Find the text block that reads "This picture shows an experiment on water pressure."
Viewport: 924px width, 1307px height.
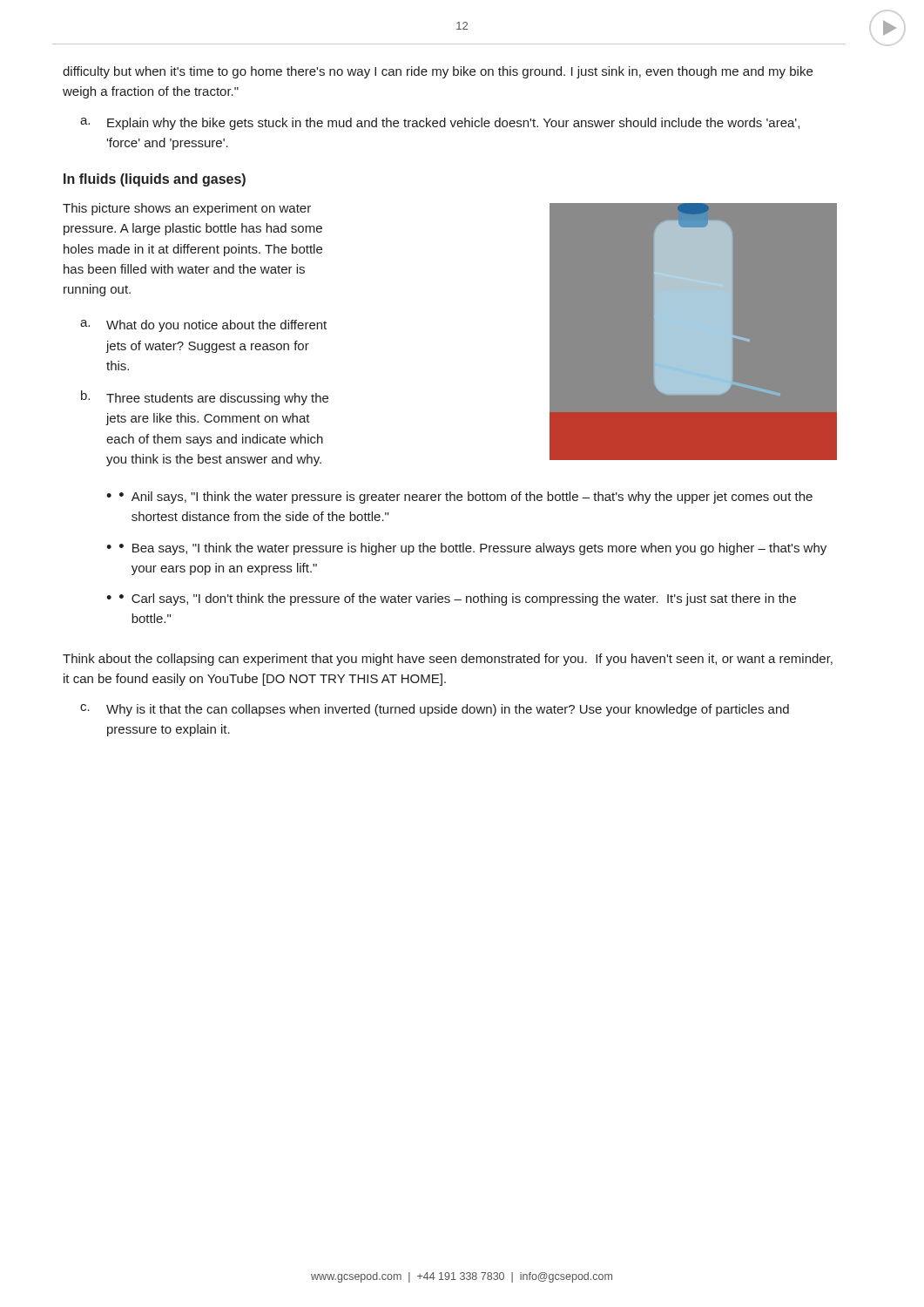[193, 248]
